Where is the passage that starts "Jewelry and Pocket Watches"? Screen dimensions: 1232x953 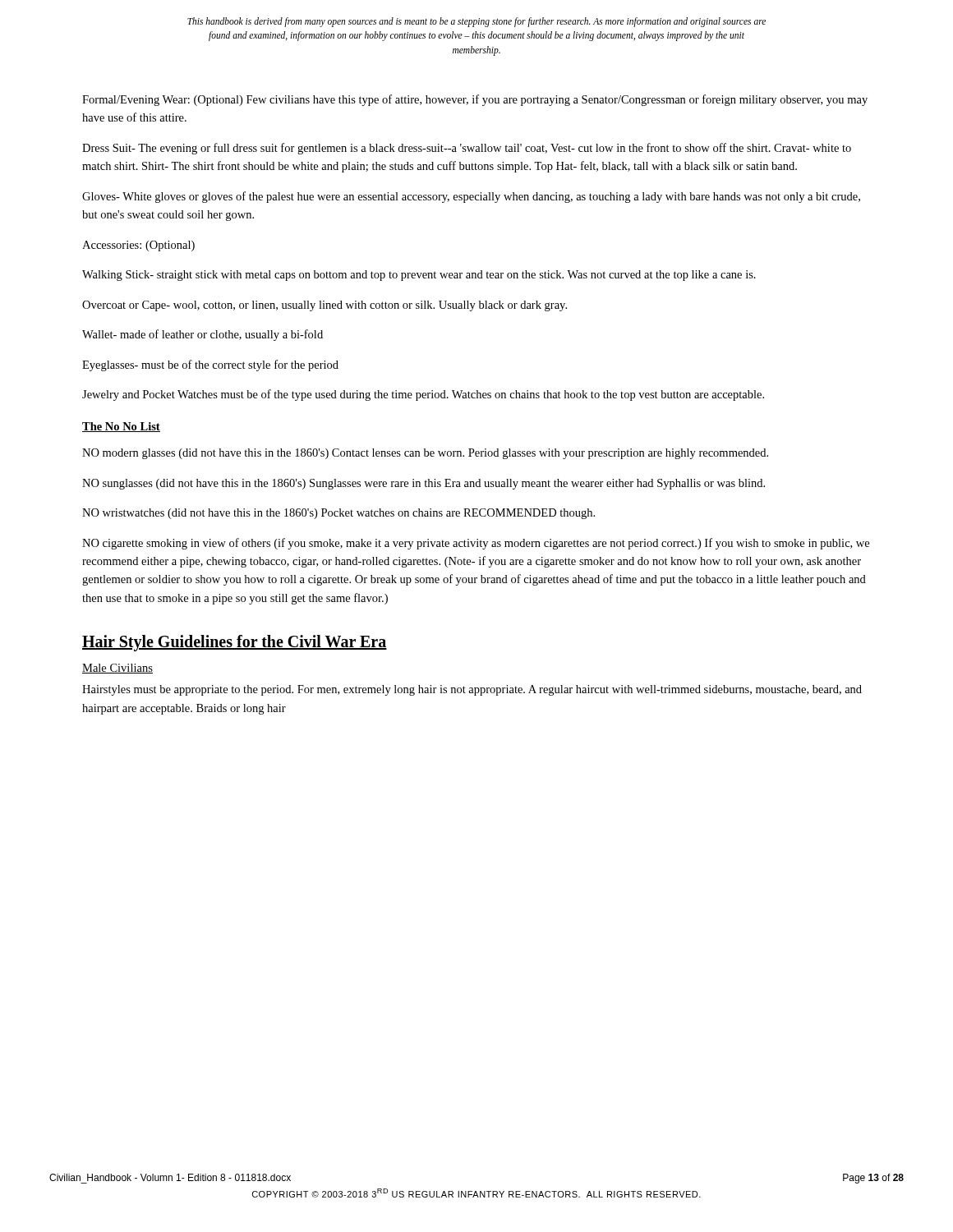click(424, 394)
